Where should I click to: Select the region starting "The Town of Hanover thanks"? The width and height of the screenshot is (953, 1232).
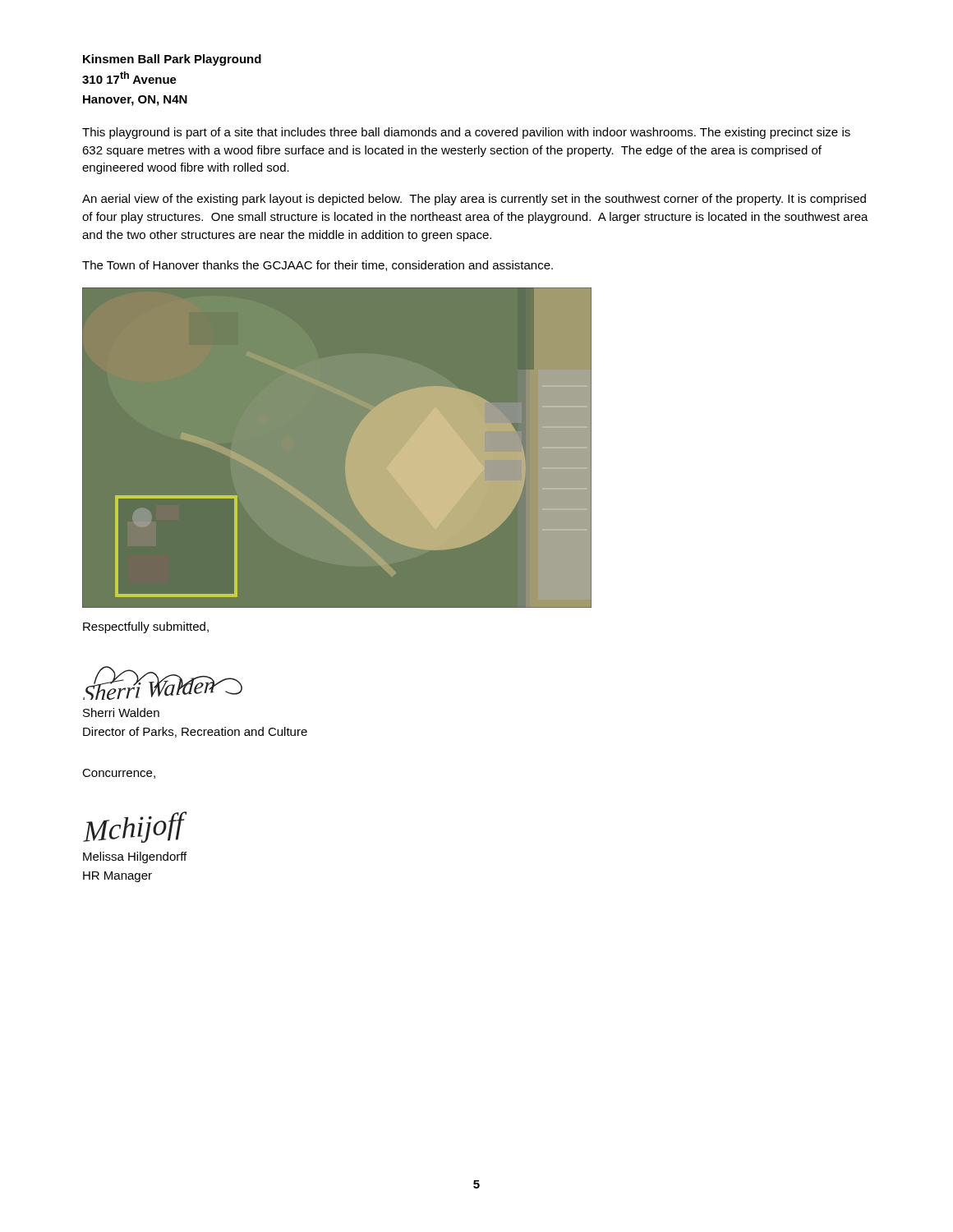[318, 265]
